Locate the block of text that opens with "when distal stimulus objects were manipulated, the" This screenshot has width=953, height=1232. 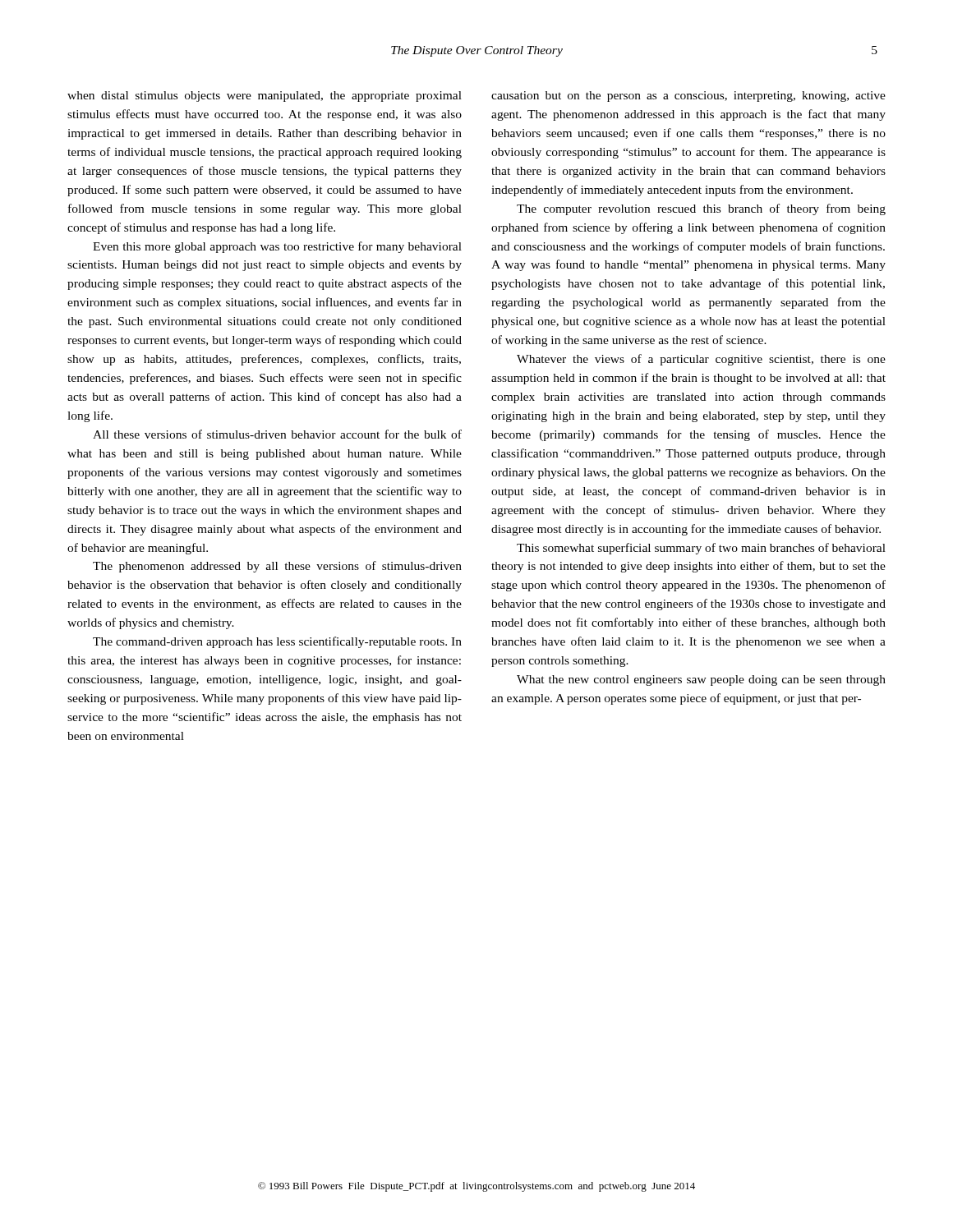pyautogui.click(x=265, y=97)
